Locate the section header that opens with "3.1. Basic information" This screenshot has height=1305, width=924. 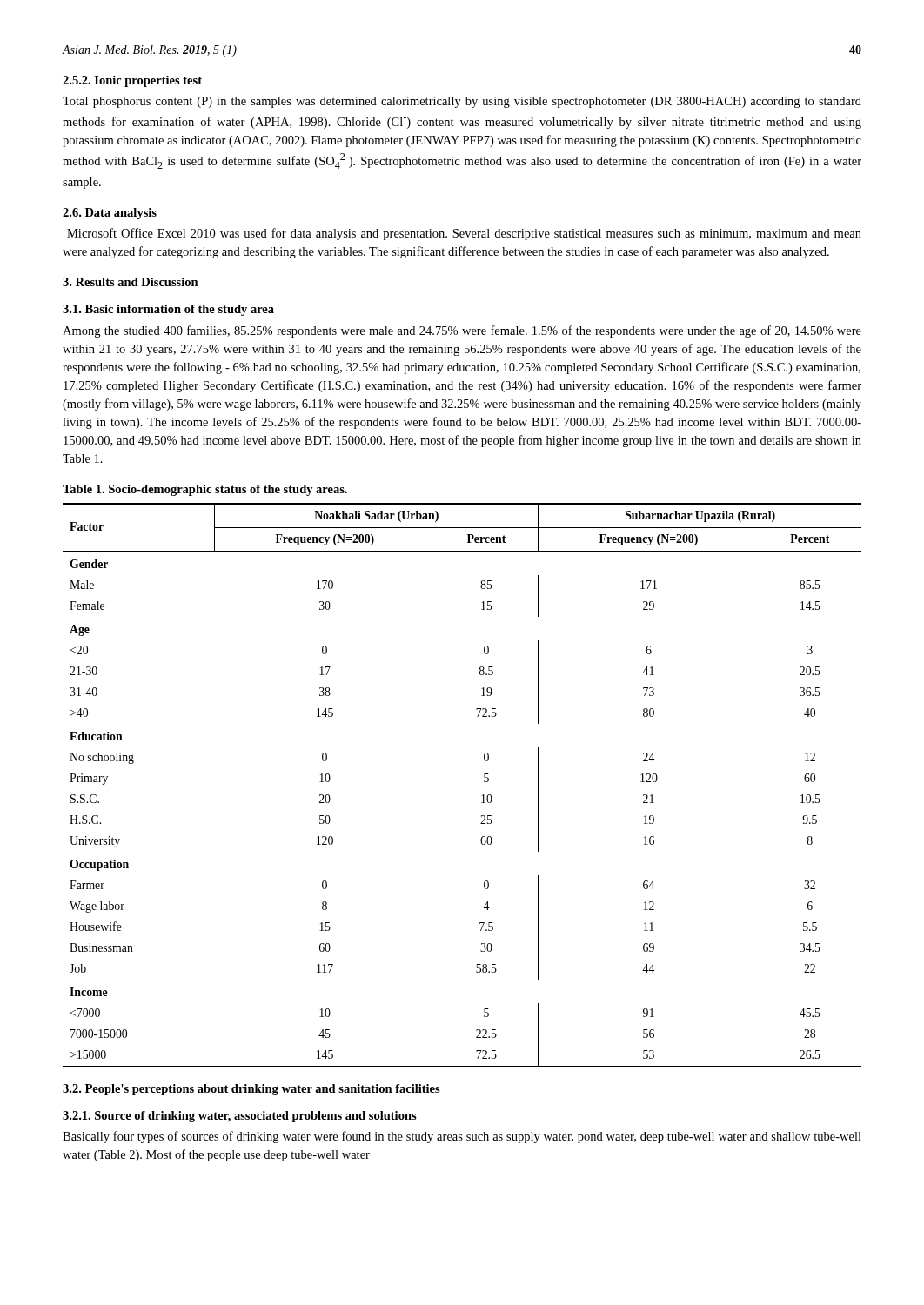(168, 309)
